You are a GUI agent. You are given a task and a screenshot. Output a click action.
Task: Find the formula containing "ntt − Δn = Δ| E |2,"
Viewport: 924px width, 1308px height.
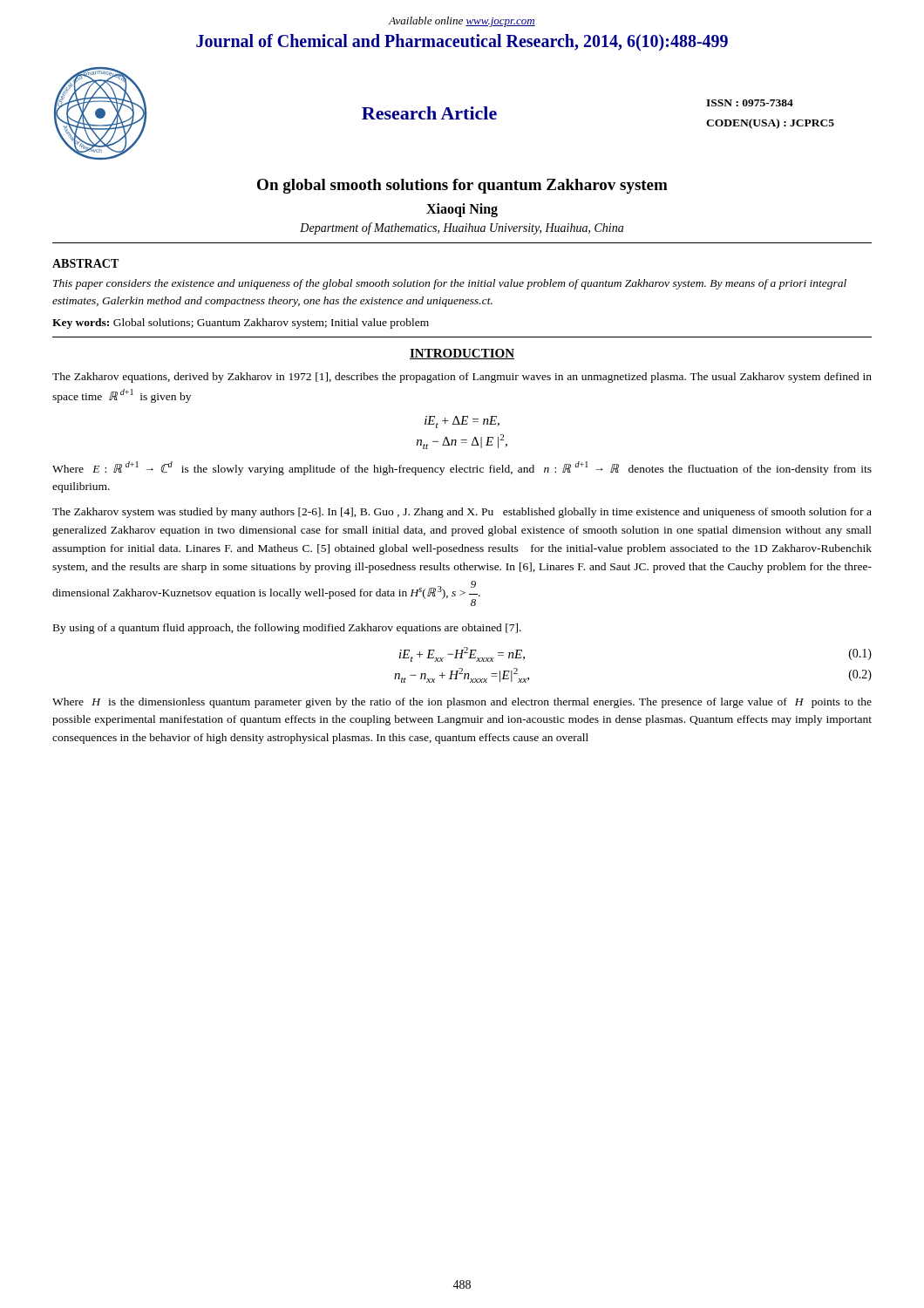(x=462, y=441)
